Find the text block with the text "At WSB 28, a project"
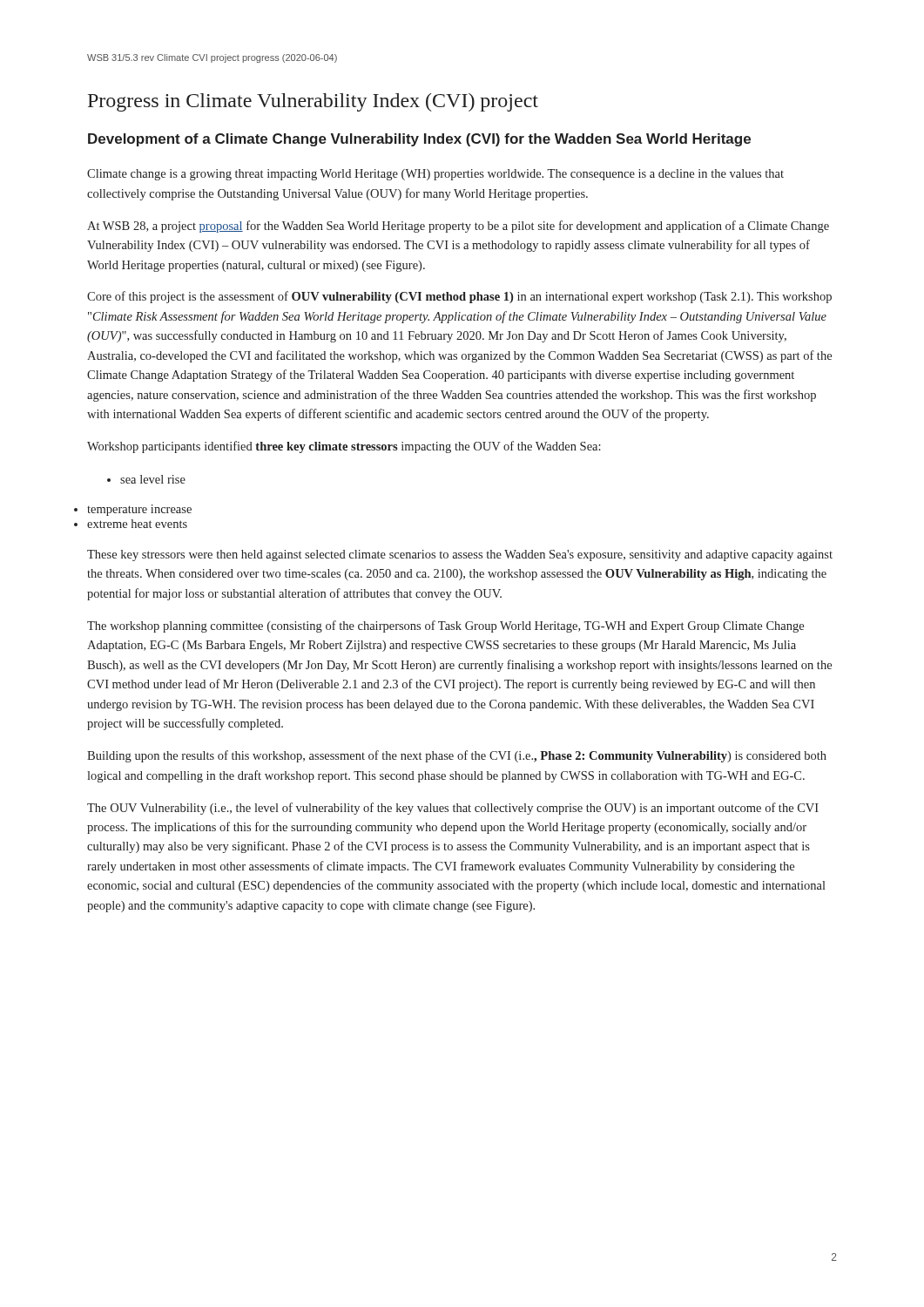924x1307 pixels. coord(462,245)
